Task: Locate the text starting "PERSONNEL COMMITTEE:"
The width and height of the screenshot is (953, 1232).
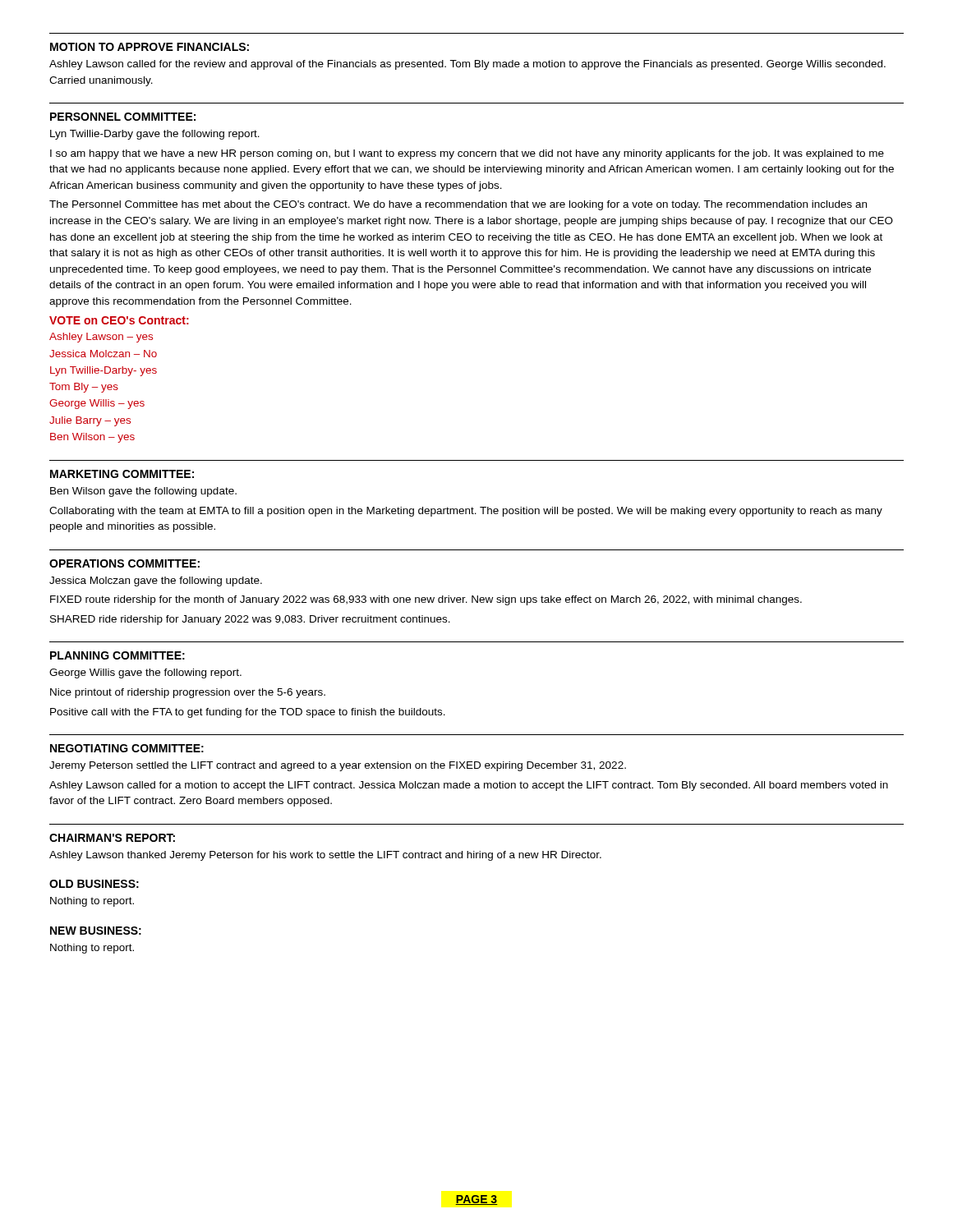Action: (123, 117)
